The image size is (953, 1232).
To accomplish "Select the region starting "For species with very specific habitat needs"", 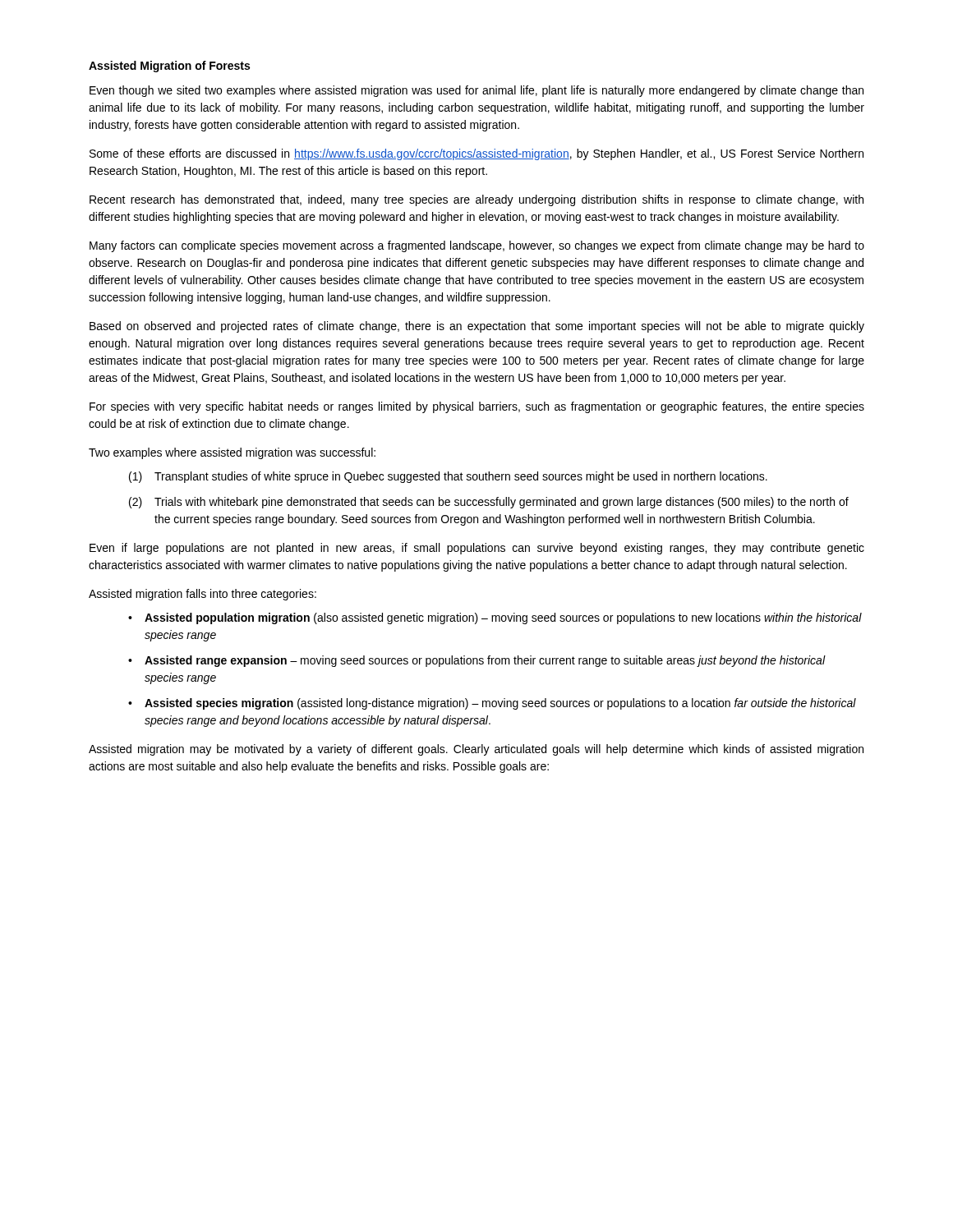I will click(476, 415).
